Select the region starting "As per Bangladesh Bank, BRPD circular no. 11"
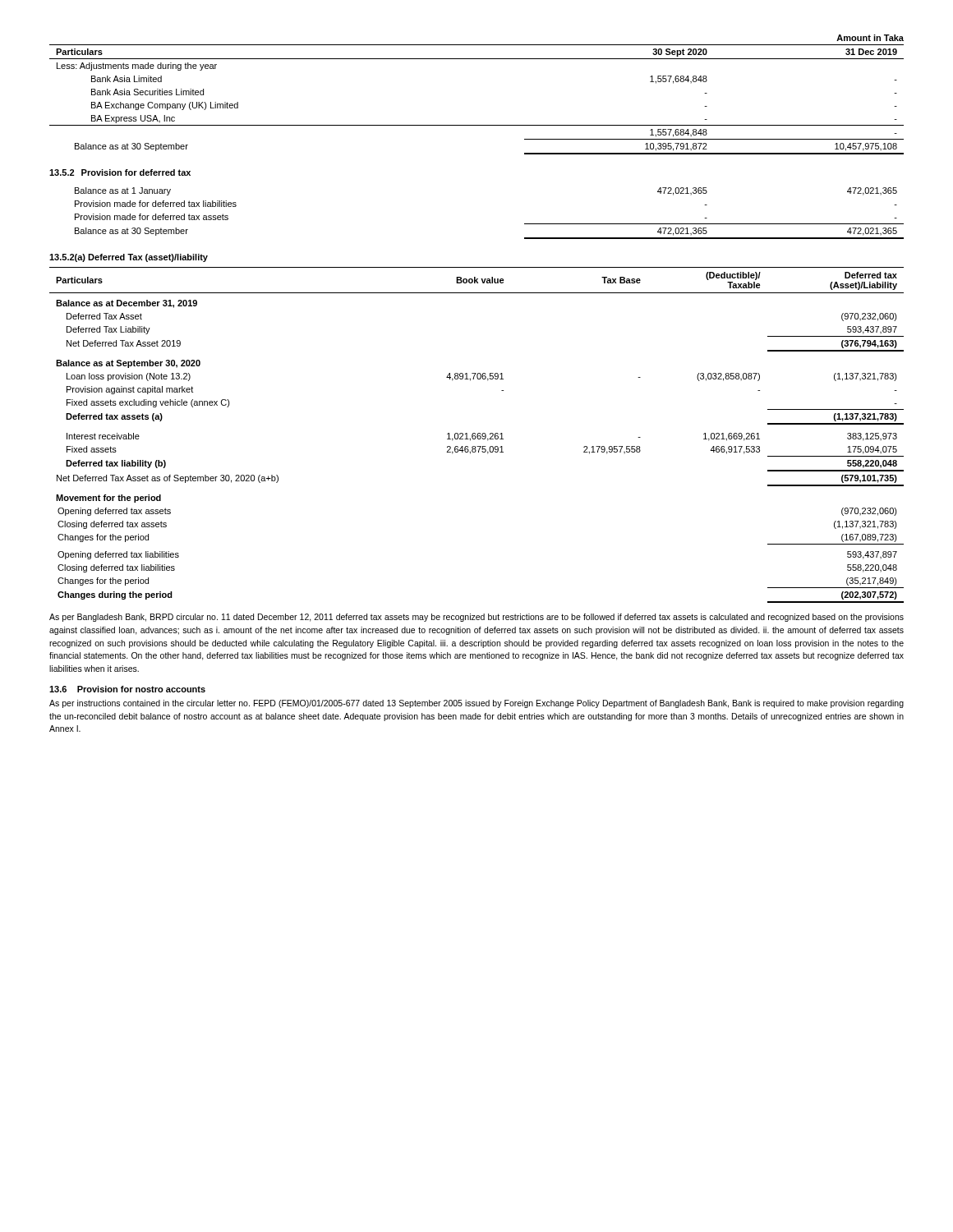The width and height of the screenshot is (953, 1232). 476,643
